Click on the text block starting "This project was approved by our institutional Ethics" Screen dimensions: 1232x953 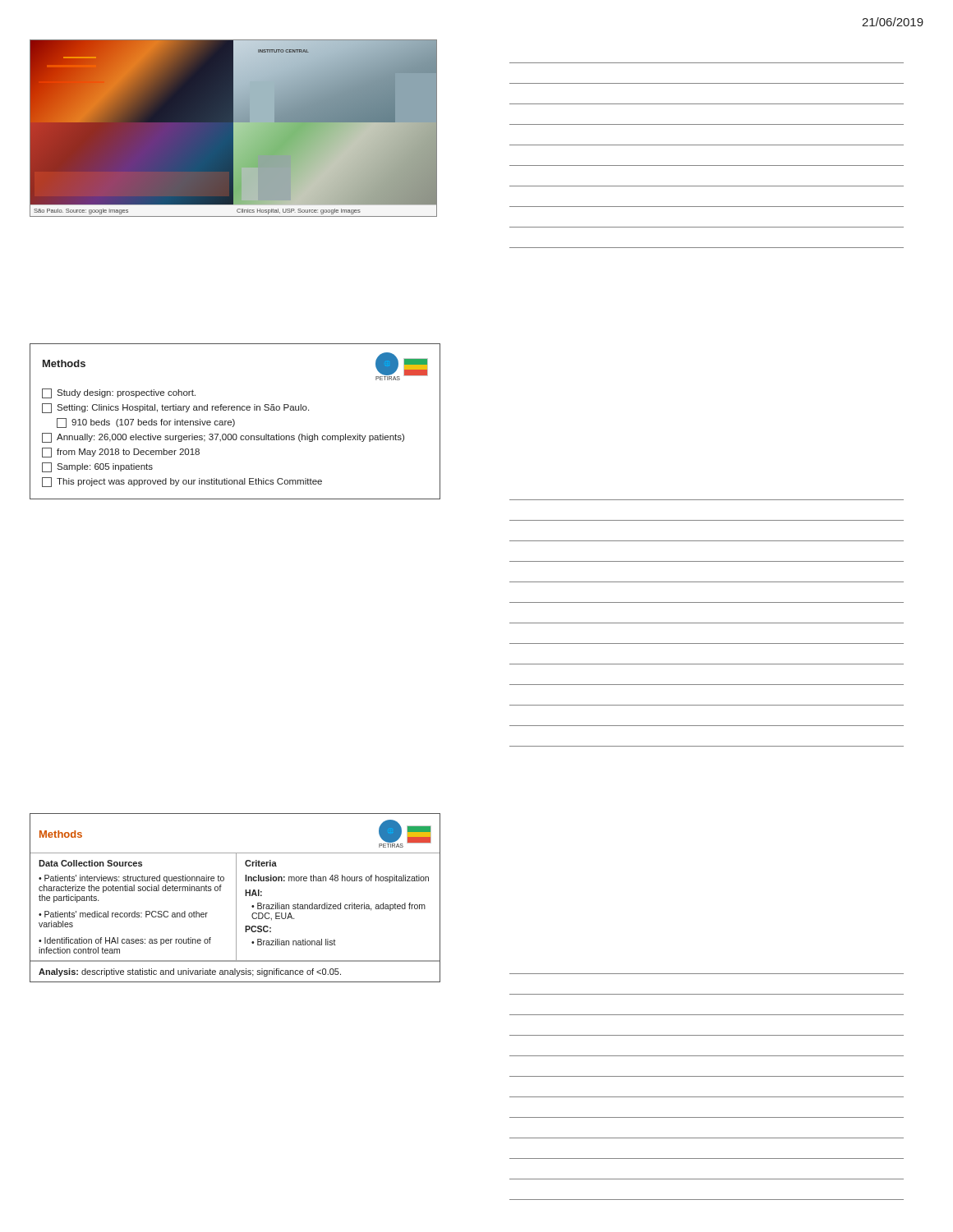tap(182, 482)
